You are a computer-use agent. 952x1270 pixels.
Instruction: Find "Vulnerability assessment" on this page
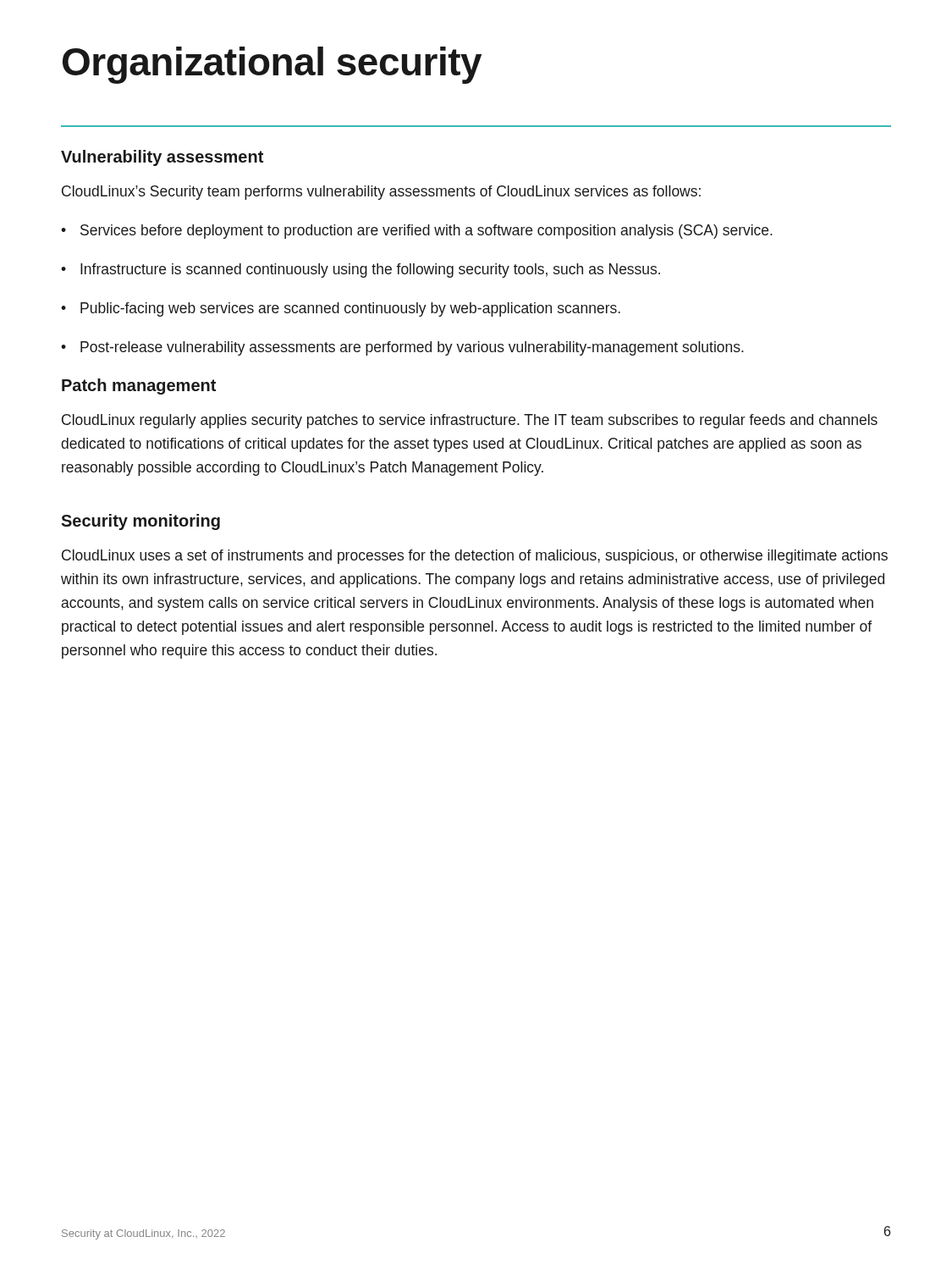[x=162, y=158]
